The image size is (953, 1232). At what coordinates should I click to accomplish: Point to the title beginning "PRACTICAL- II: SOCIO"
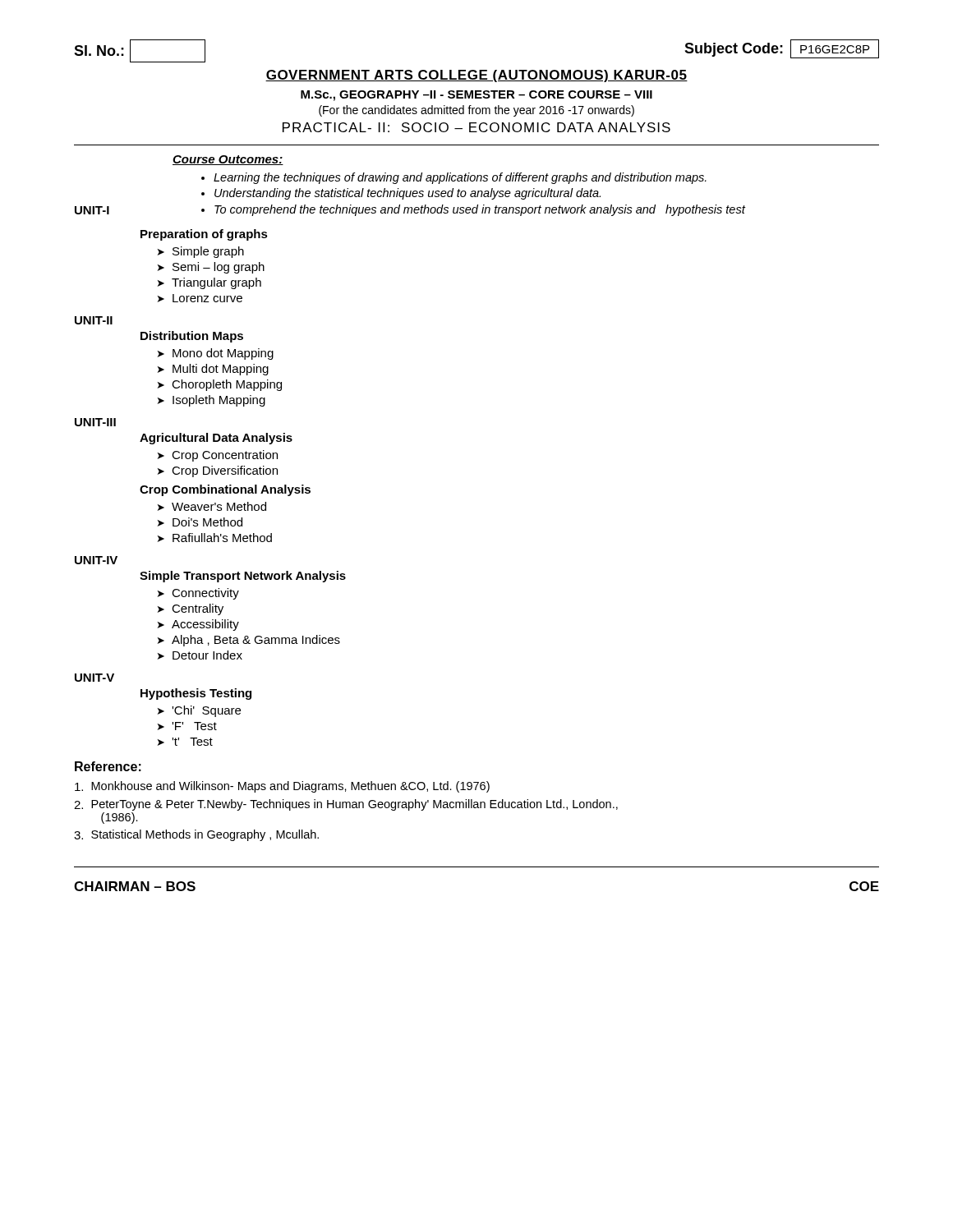pos(476,128)
